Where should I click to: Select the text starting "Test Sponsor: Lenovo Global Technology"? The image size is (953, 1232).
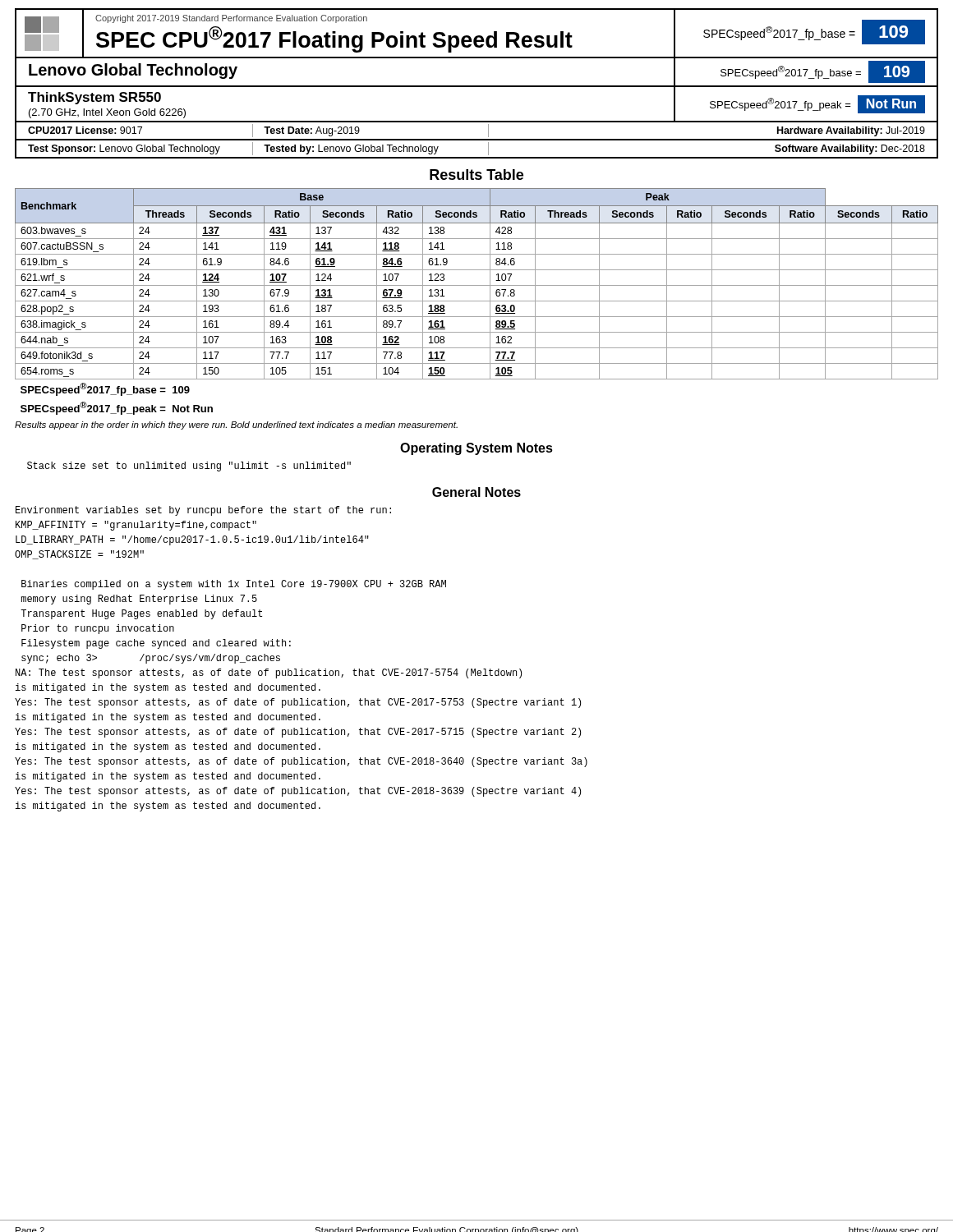124,149
